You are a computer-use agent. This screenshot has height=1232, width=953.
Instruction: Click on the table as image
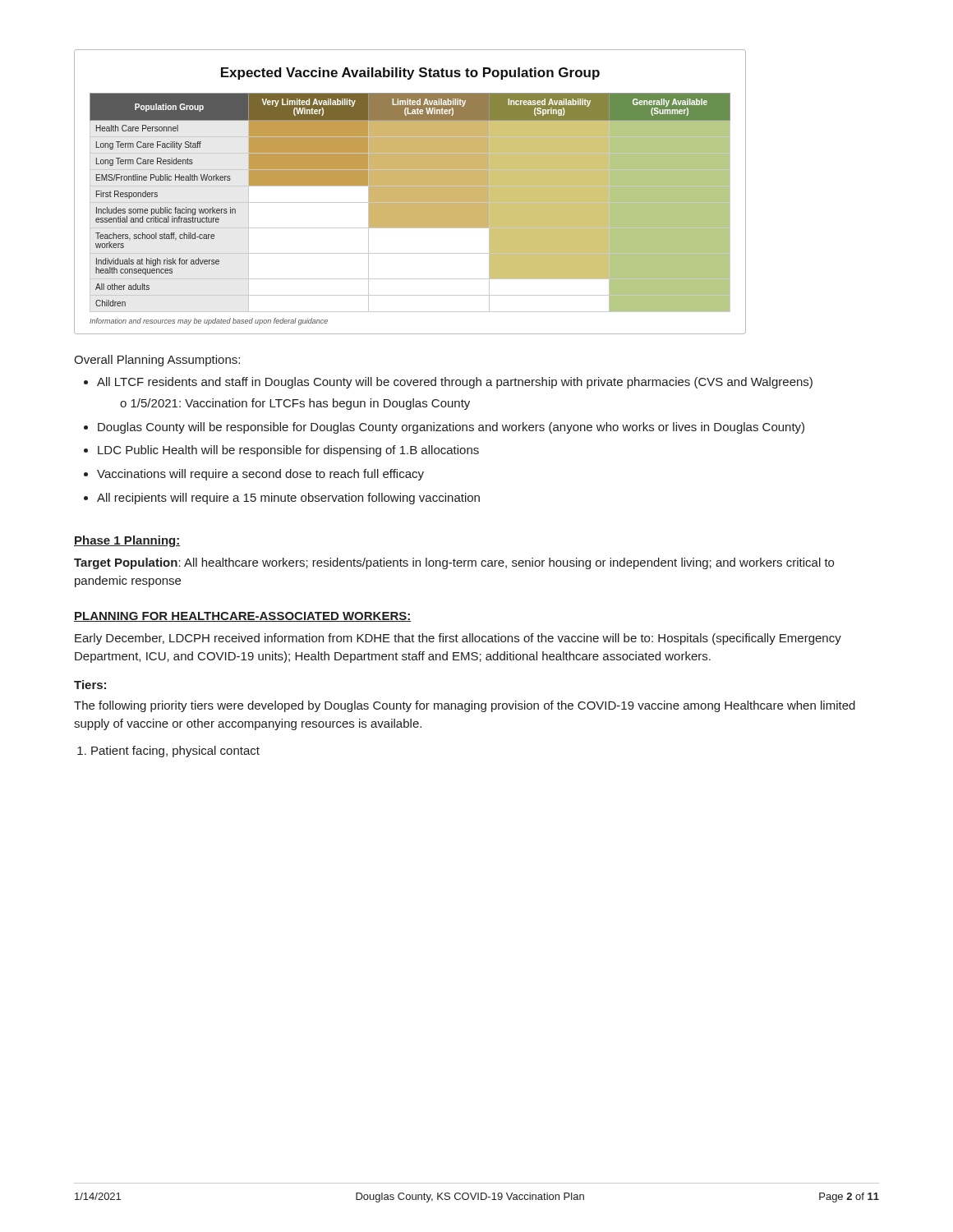476,192
